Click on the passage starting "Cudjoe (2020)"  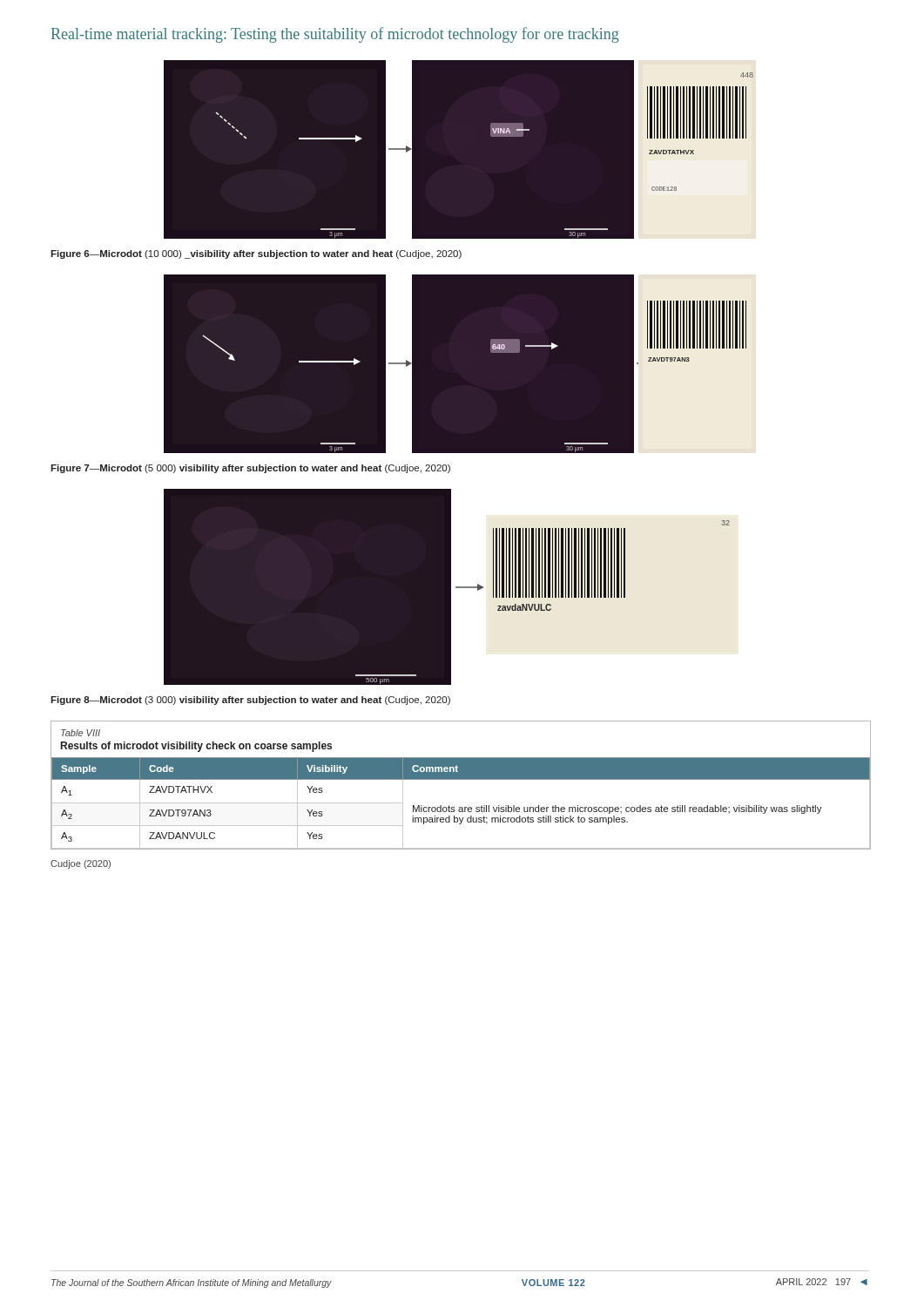81,864
